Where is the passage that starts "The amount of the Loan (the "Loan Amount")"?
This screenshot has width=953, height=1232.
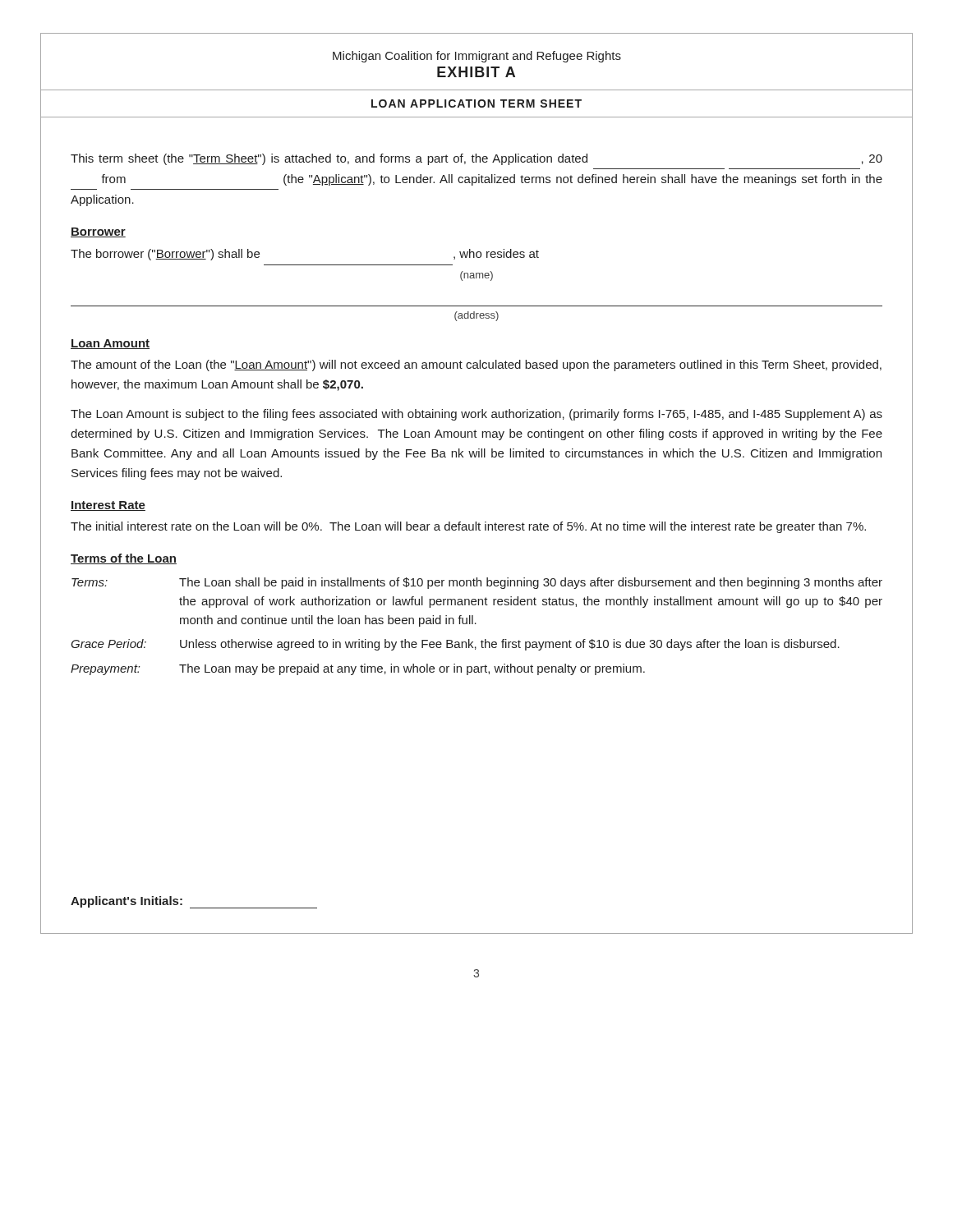[x=476, y=374]
